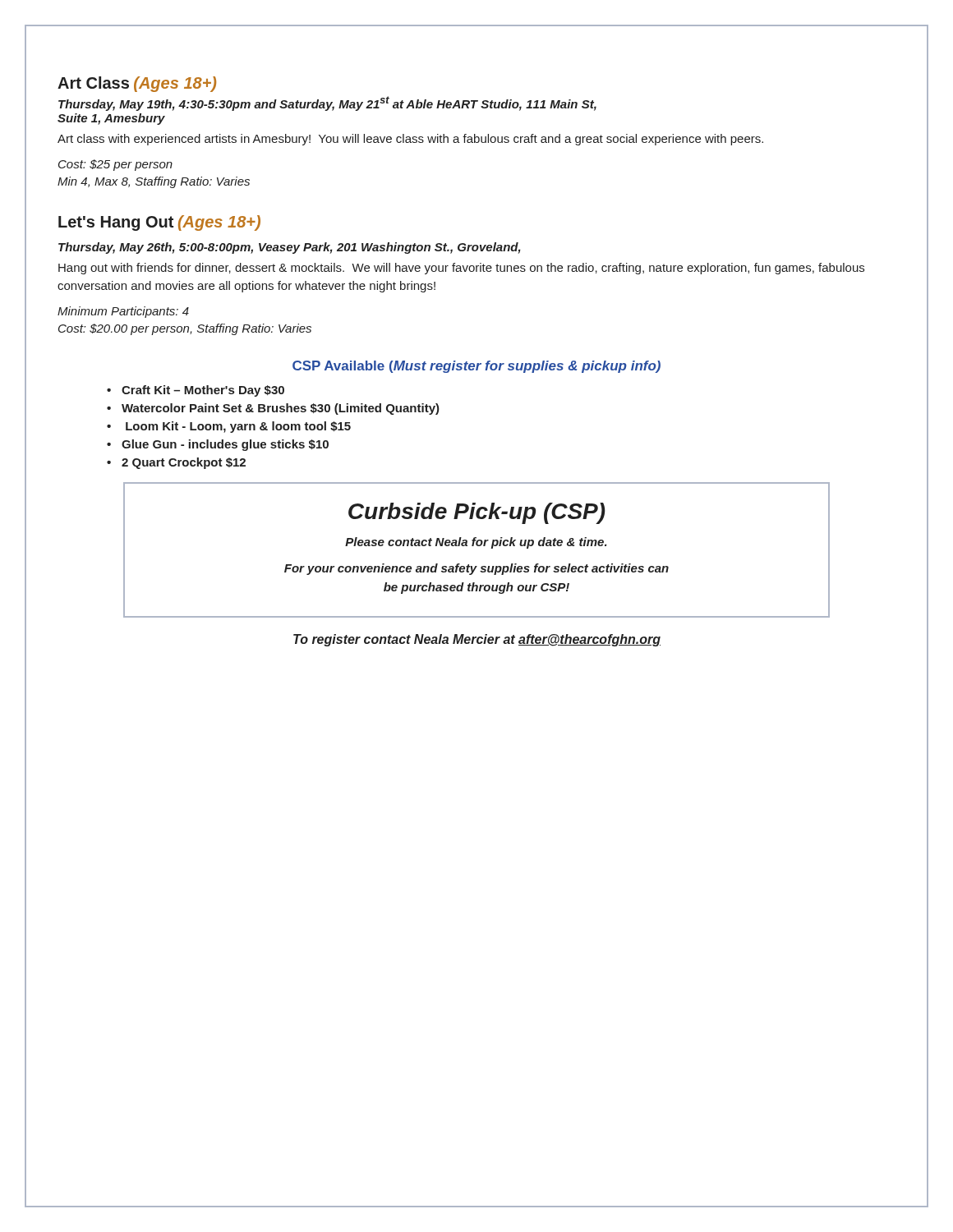This screenshot has width=953, height=1232.
Task: Locate the passage starting "Loom Kit -"
Action: click(x=236, y=425)
